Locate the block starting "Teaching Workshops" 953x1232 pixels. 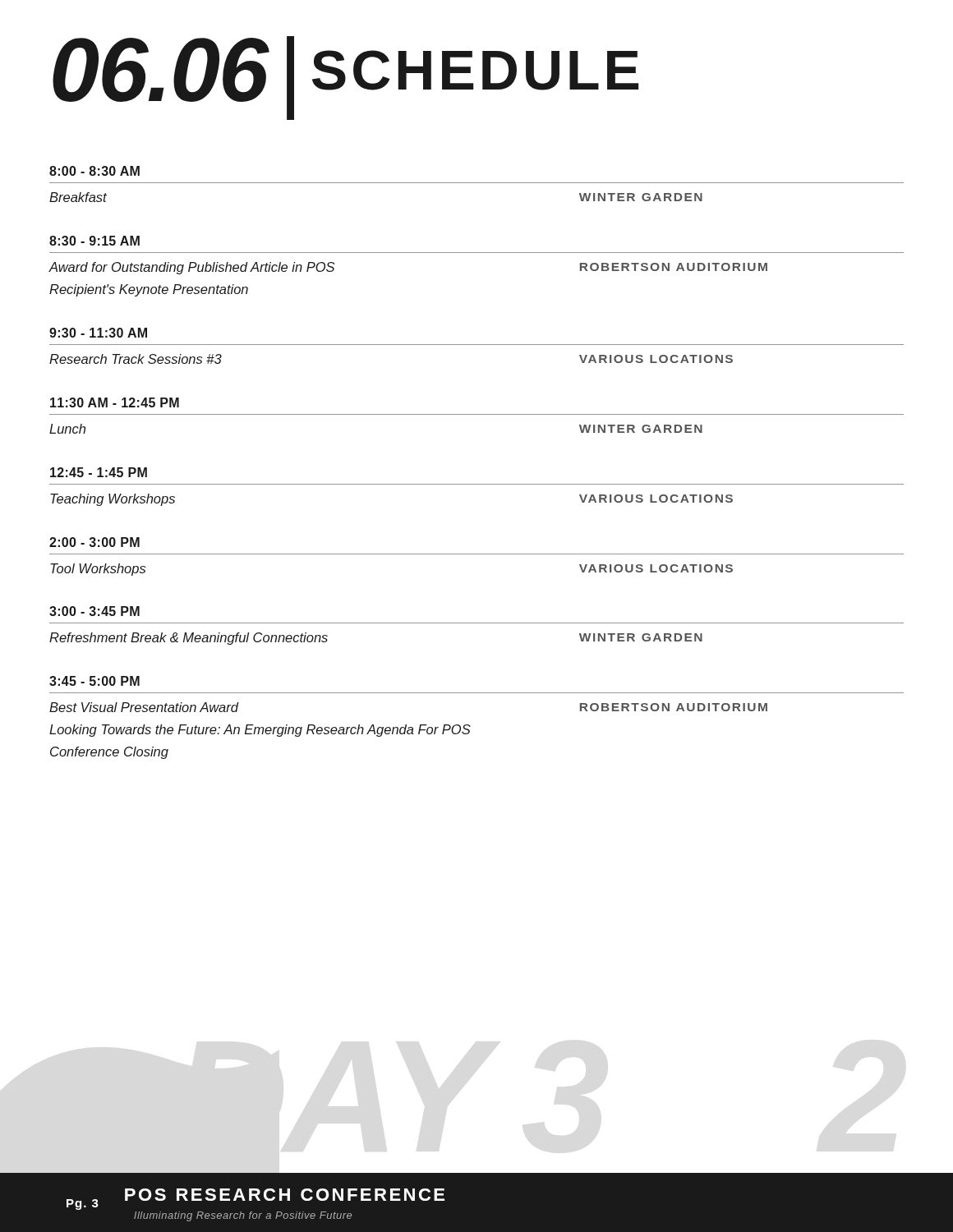click(x=112, y=498)
